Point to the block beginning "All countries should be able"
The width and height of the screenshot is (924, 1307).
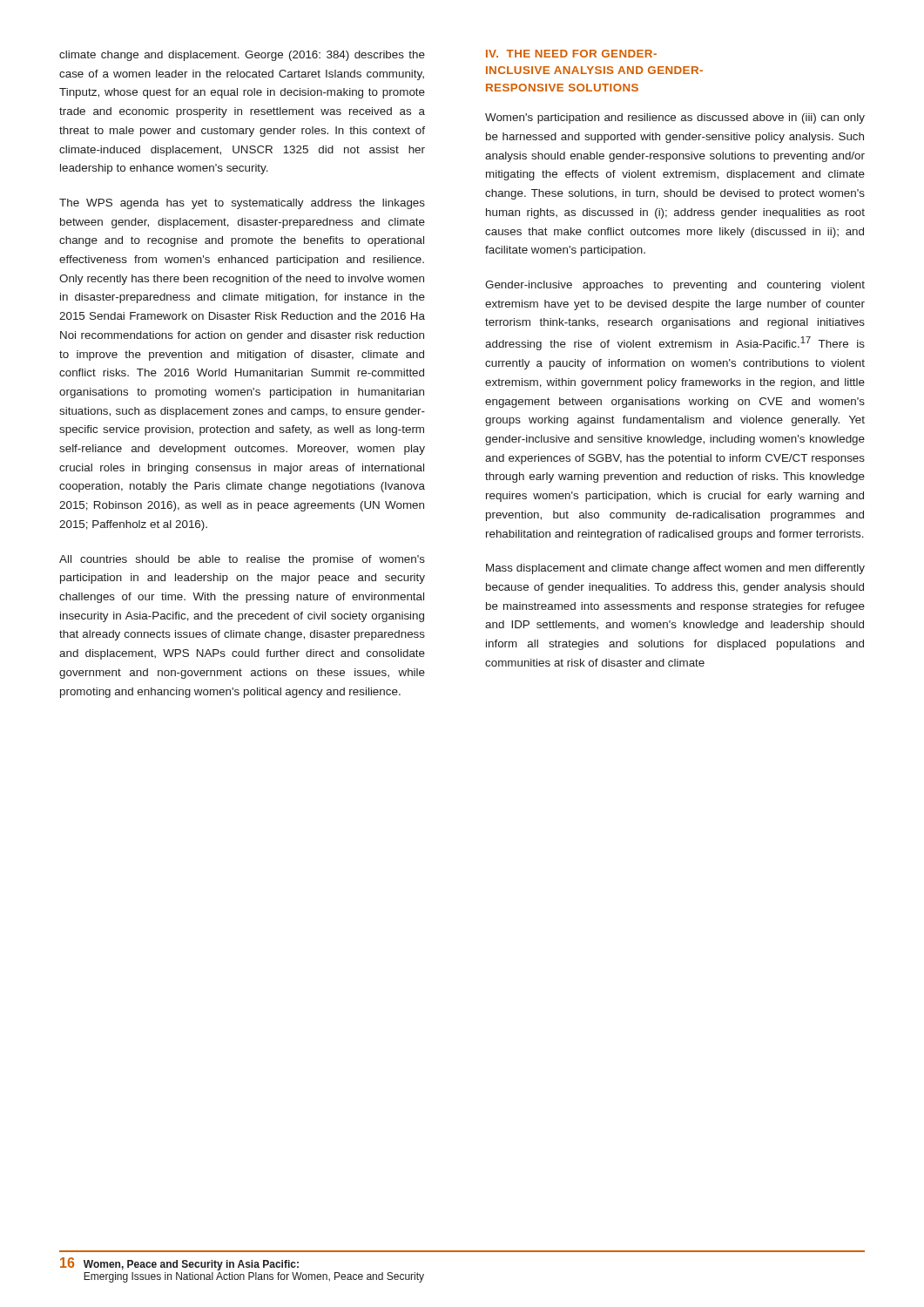pyautogui.click(x=242, y=625)
